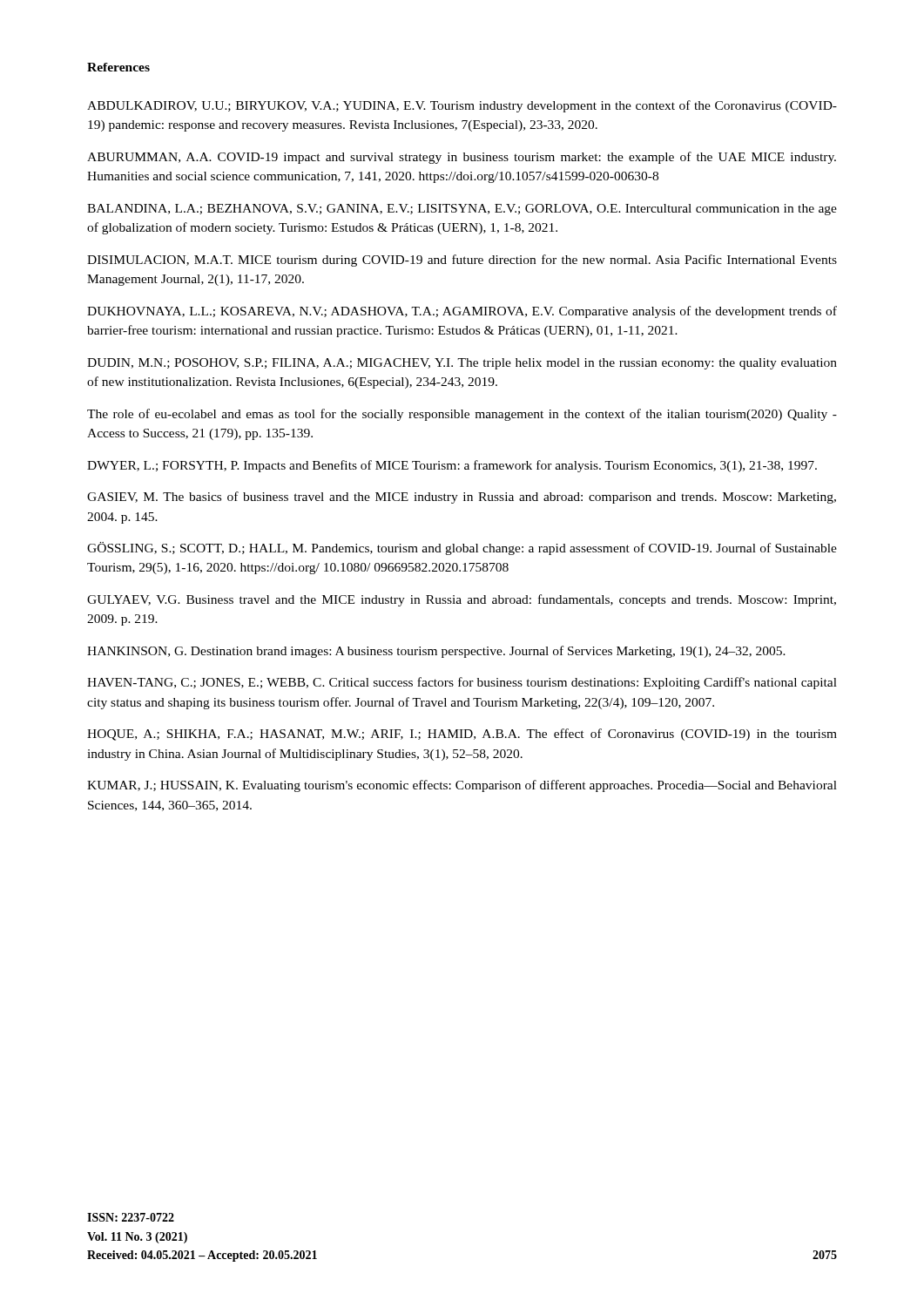Find the list item that says "DUKHOVNAYA, L.L.; KOSAREVA, N.V.; ADASHOVA,"
Image resolution: width=924 pixels, height=1307 pixels.
point(462,320)
